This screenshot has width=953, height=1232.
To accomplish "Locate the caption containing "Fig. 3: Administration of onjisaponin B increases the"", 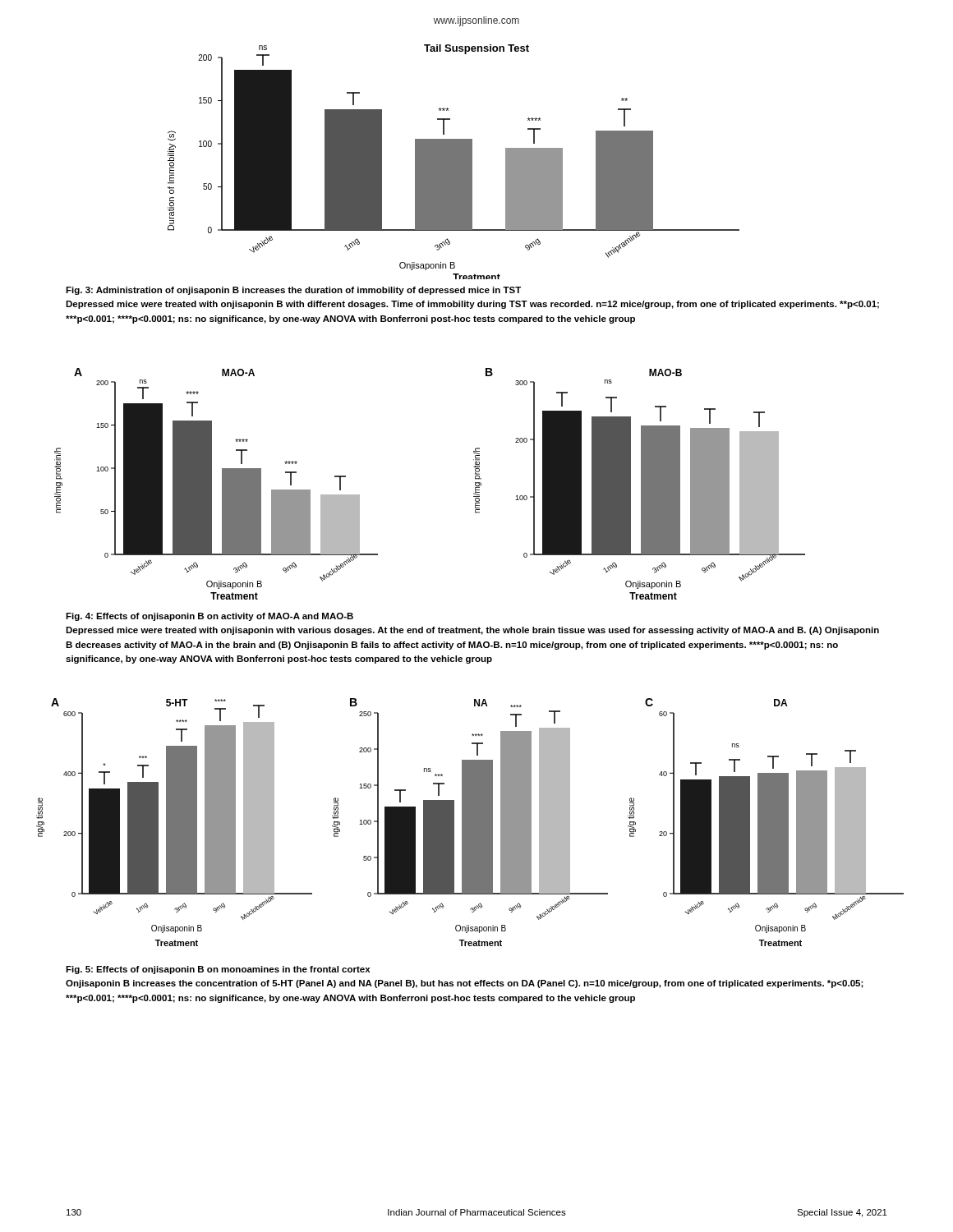I will coord(476,305).
